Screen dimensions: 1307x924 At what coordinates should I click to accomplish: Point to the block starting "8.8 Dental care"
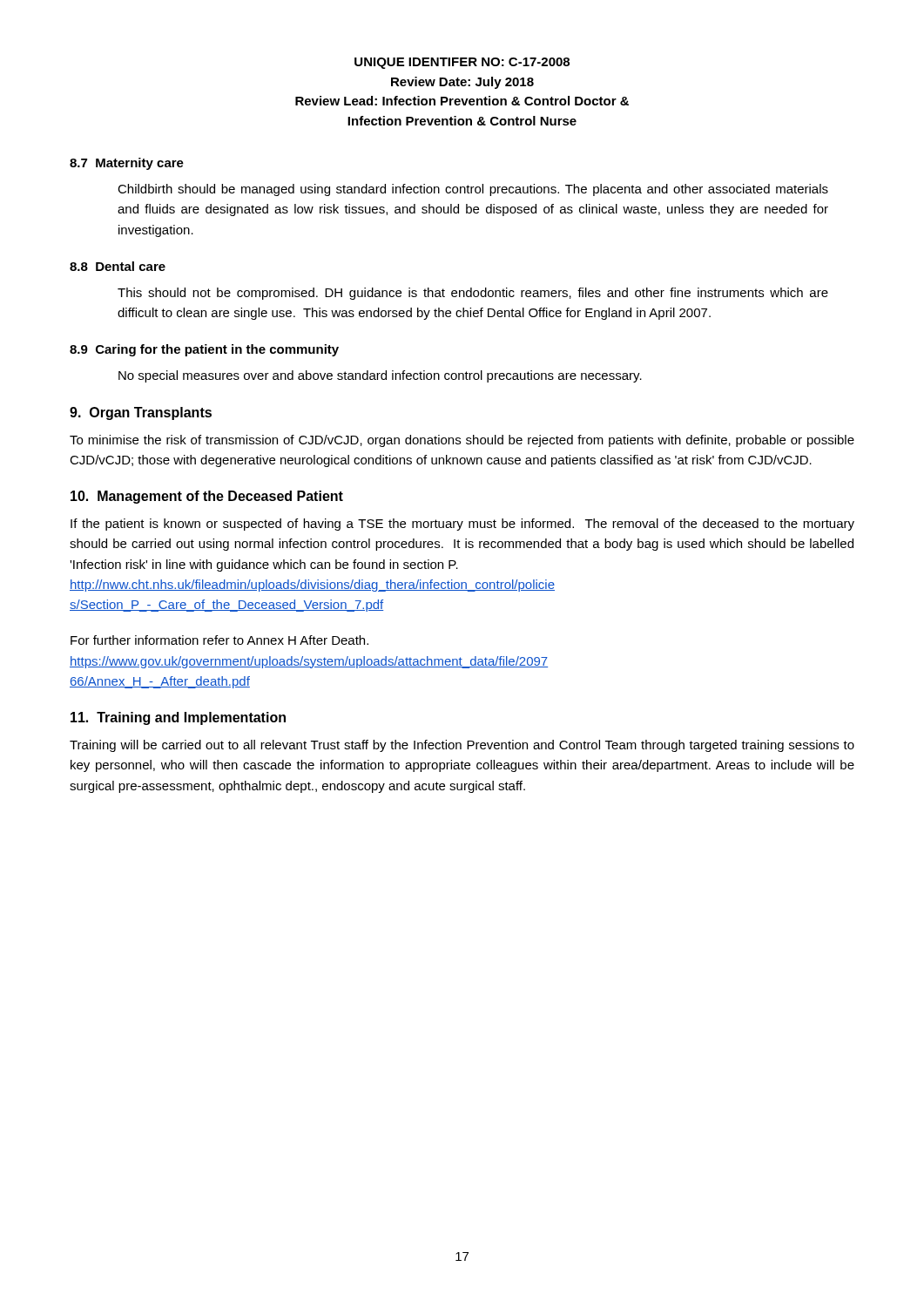coord(118,266)
